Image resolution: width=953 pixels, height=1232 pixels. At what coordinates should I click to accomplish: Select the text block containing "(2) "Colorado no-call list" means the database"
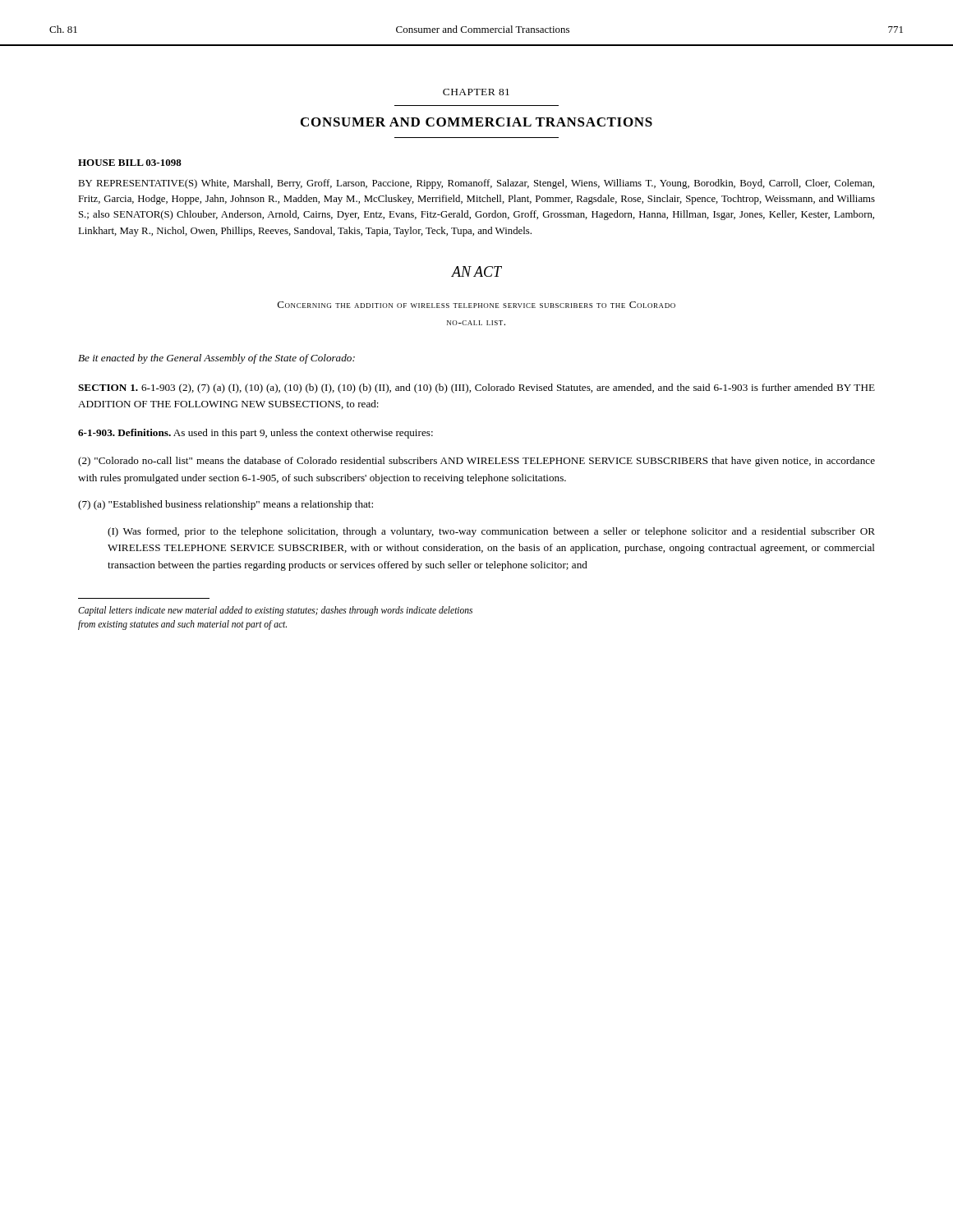coord(476,469)
